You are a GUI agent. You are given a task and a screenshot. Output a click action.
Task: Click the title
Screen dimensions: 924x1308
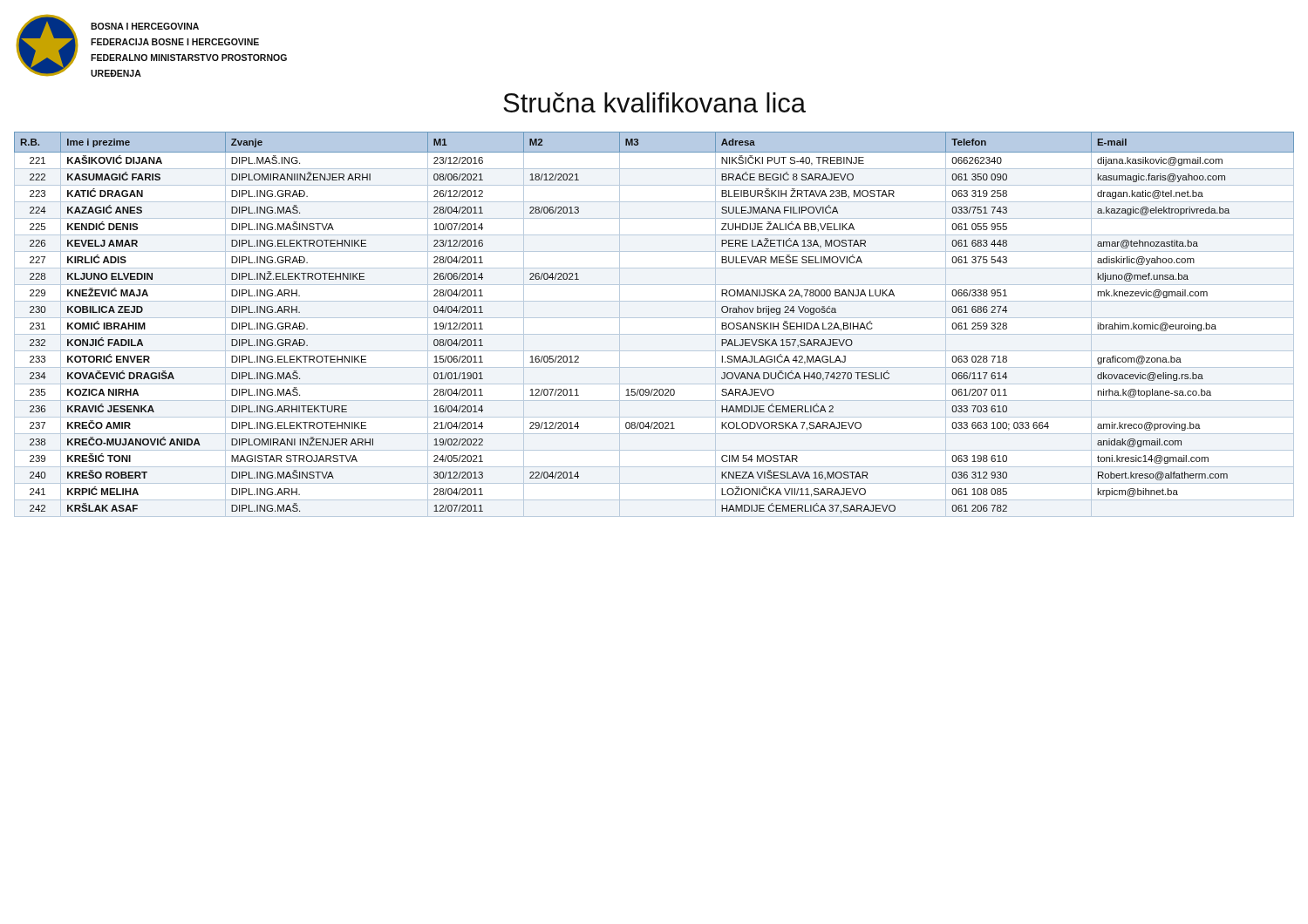[x=654, y=104]
